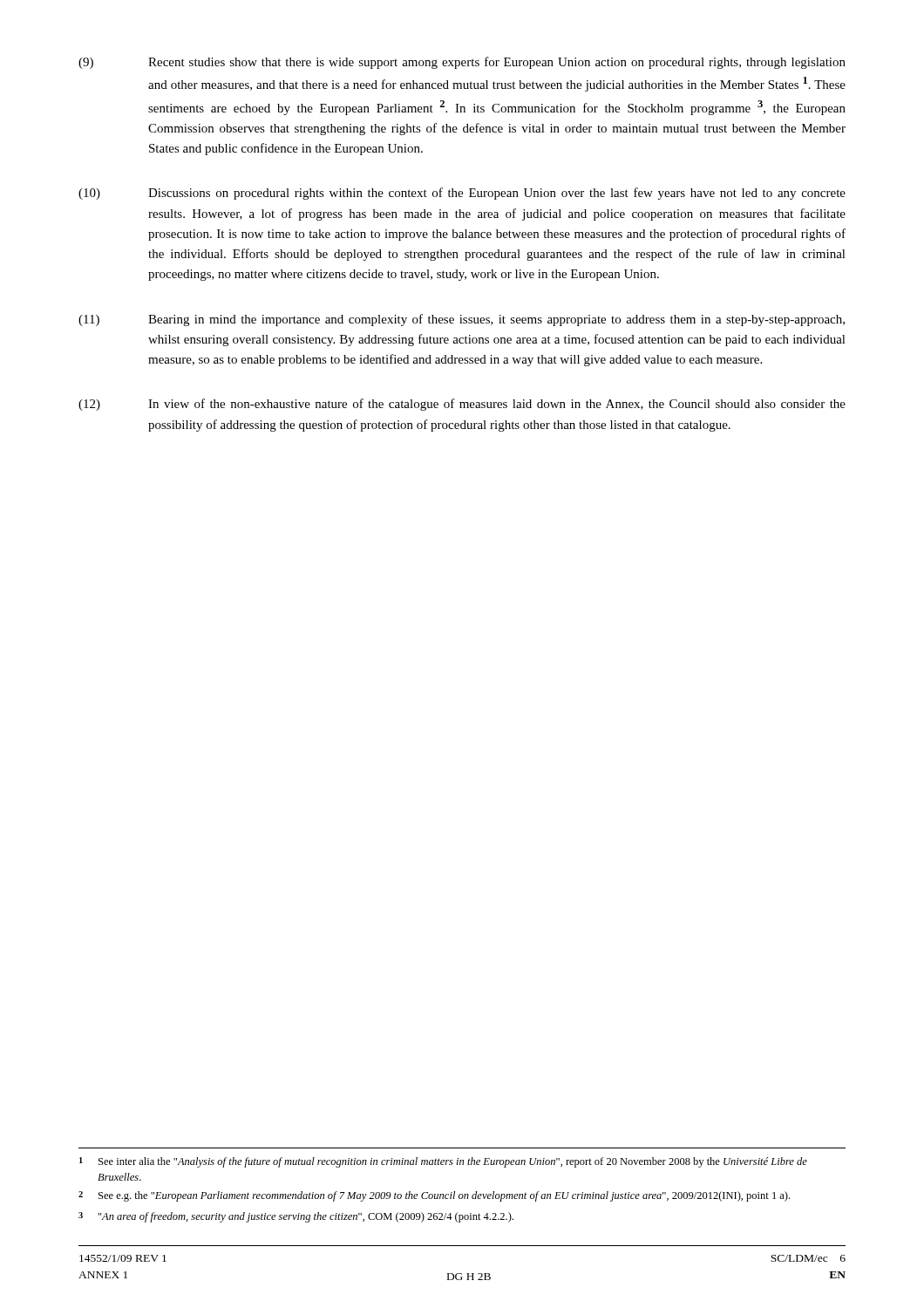Image resolution: width=924 pixels, height=1308 pixels.
Task: Find the list item that says "(12) In view"
Action: point(462,415)
